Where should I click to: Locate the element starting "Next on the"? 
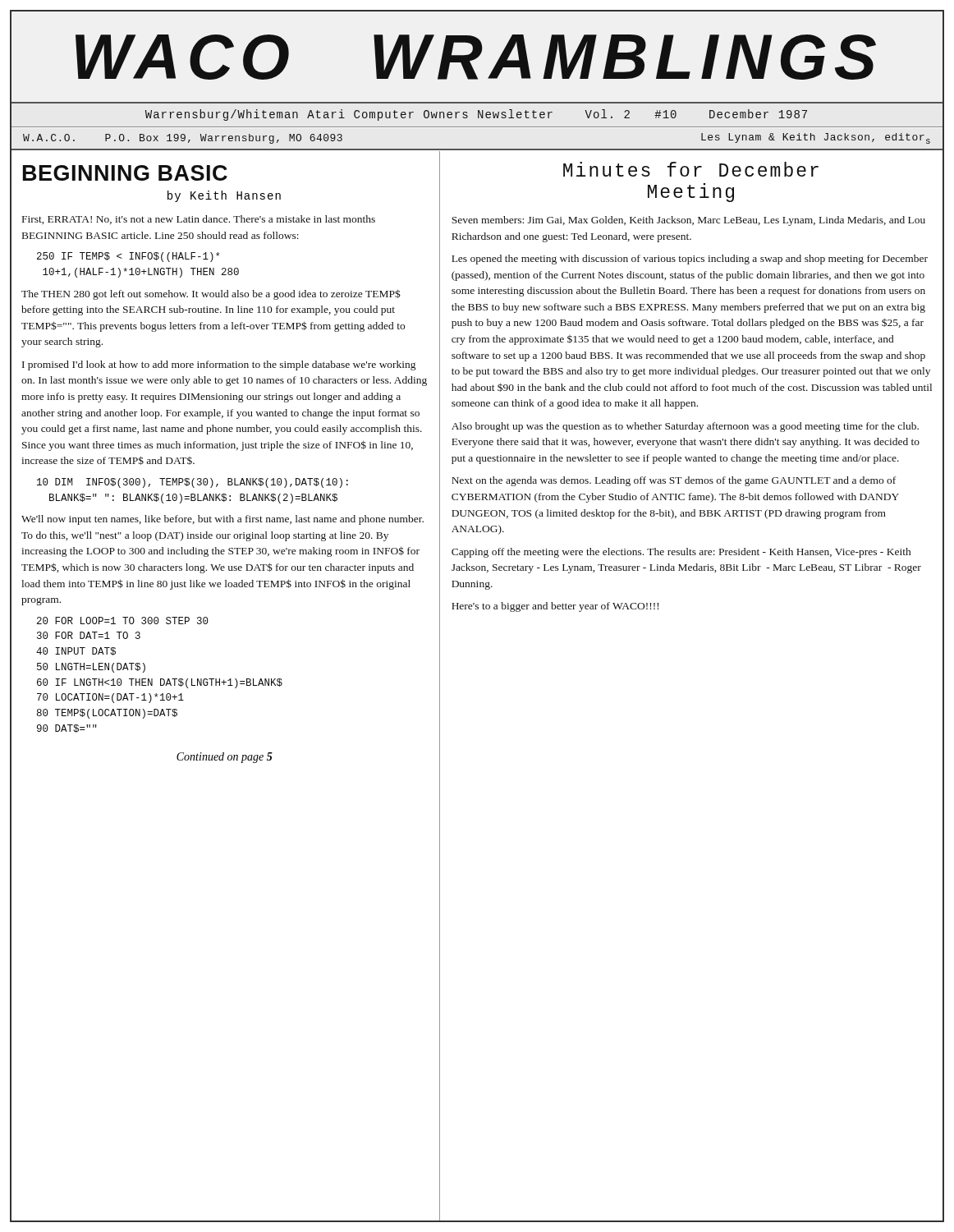[x=675, y=505]
